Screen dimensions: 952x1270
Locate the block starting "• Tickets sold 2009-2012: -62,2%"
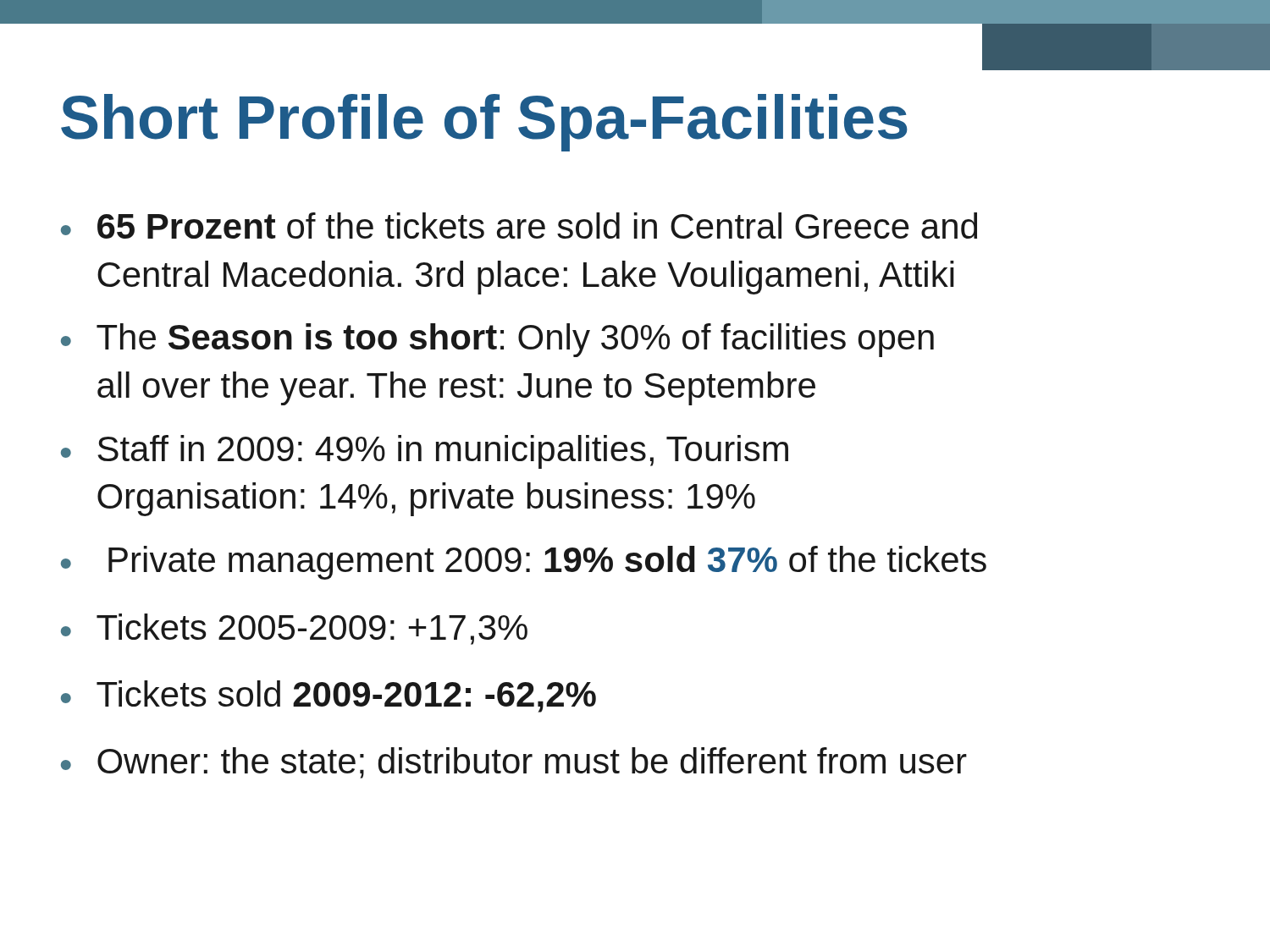[329, 696]
